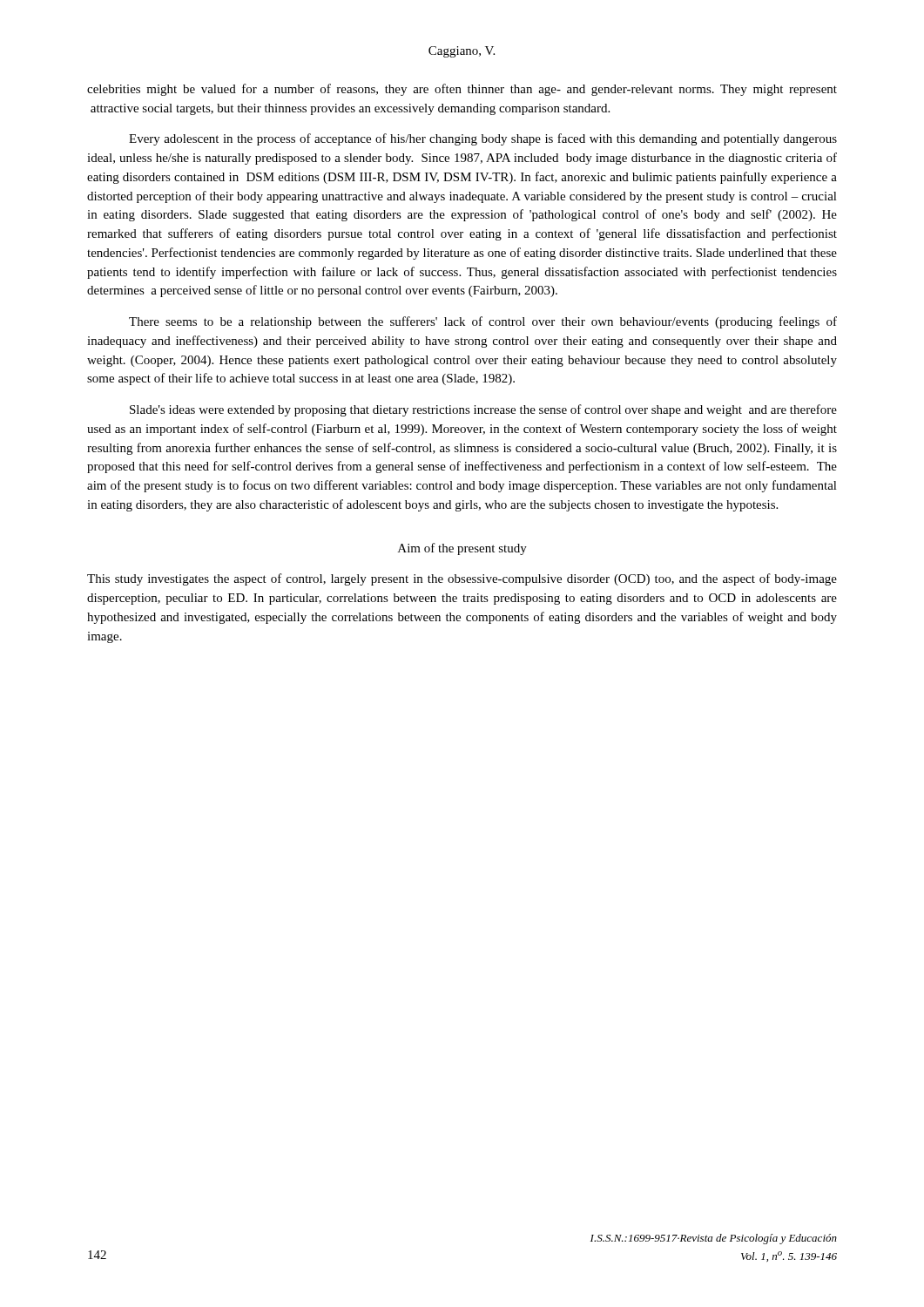Screen dimensions: 1307x924
Task: Find the passage starting "Slade's ideas were extended by"
Action: click(x=462, y=457)
